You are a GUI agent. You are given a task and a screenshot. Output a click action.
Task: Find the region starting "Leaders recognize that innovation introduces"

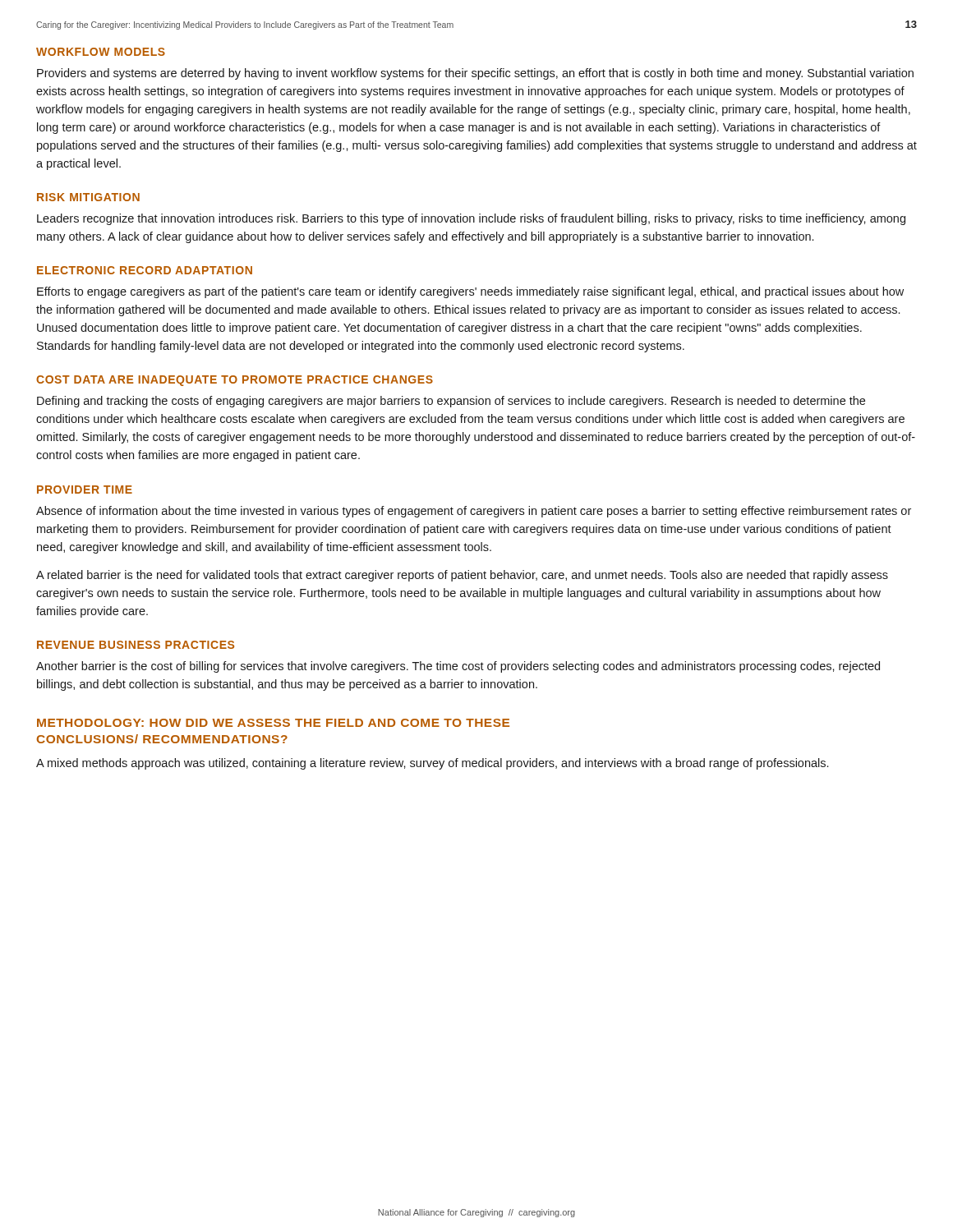pyautogui.click(x=471, y=228)
